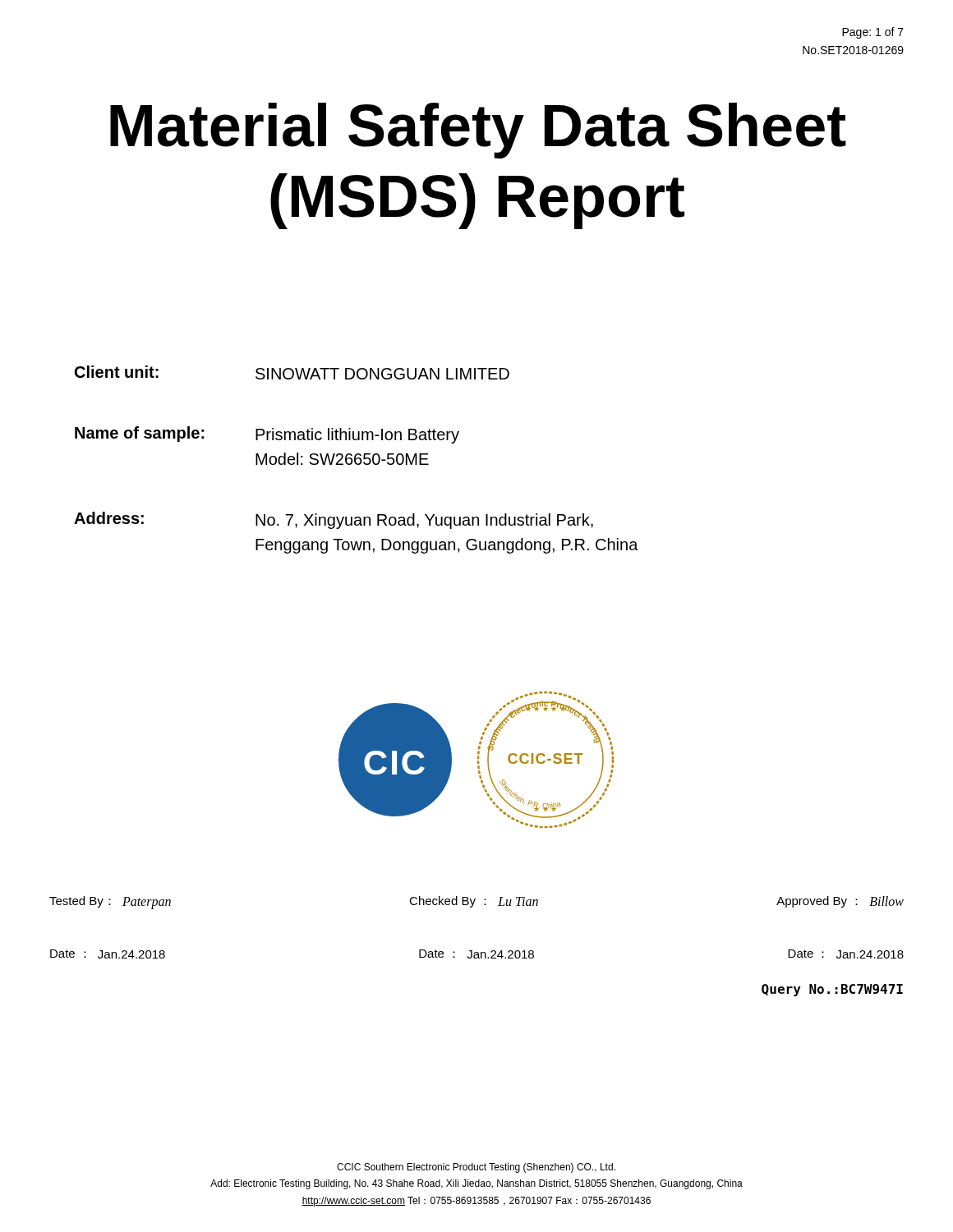Locate the logo
This screenshot has width=953, height=1232.
coord(476,760)
